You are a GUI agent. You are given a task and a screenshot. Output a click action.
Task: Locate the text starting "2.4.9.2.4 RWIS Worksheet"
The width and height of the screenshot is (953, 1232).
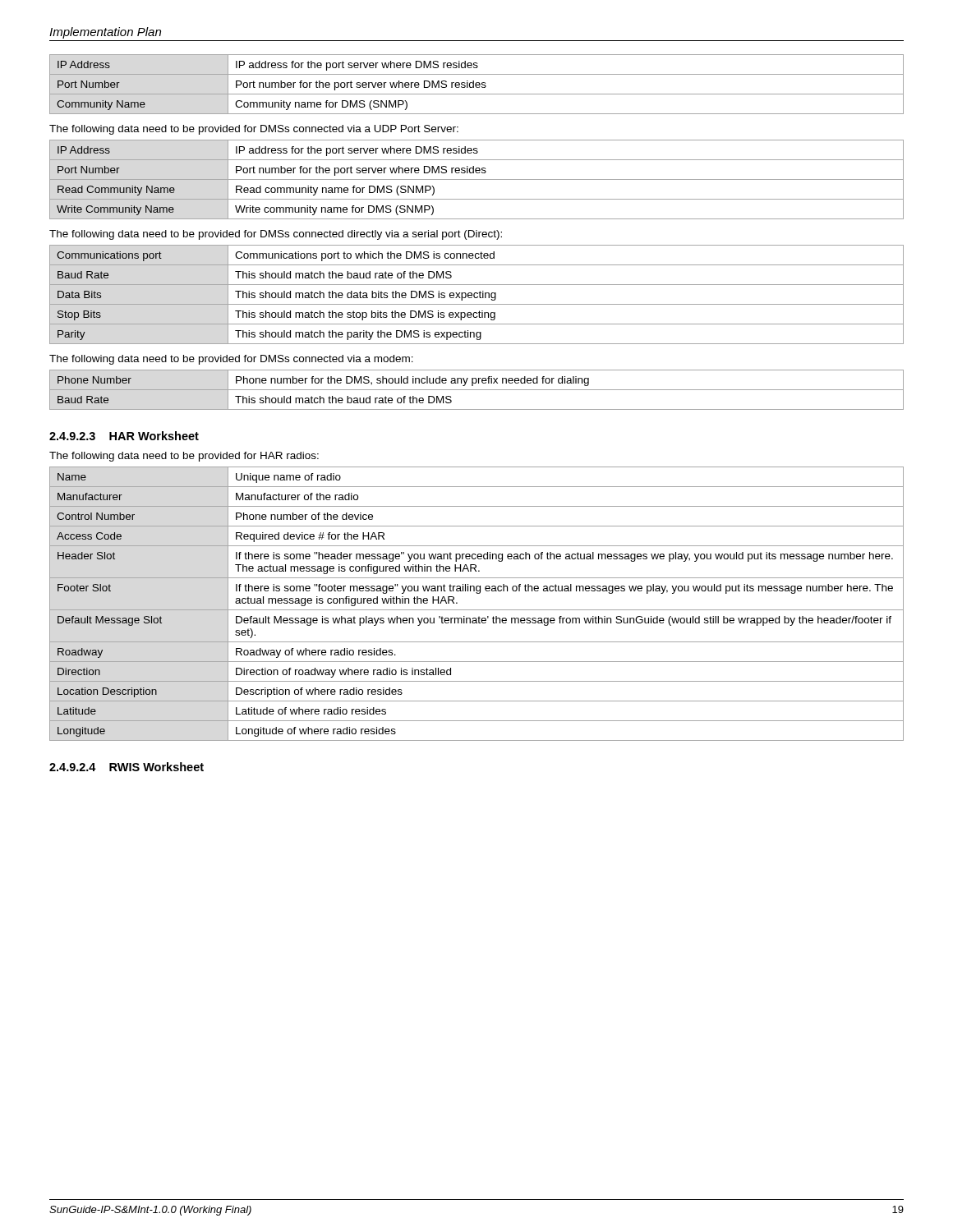coord(127,767)
